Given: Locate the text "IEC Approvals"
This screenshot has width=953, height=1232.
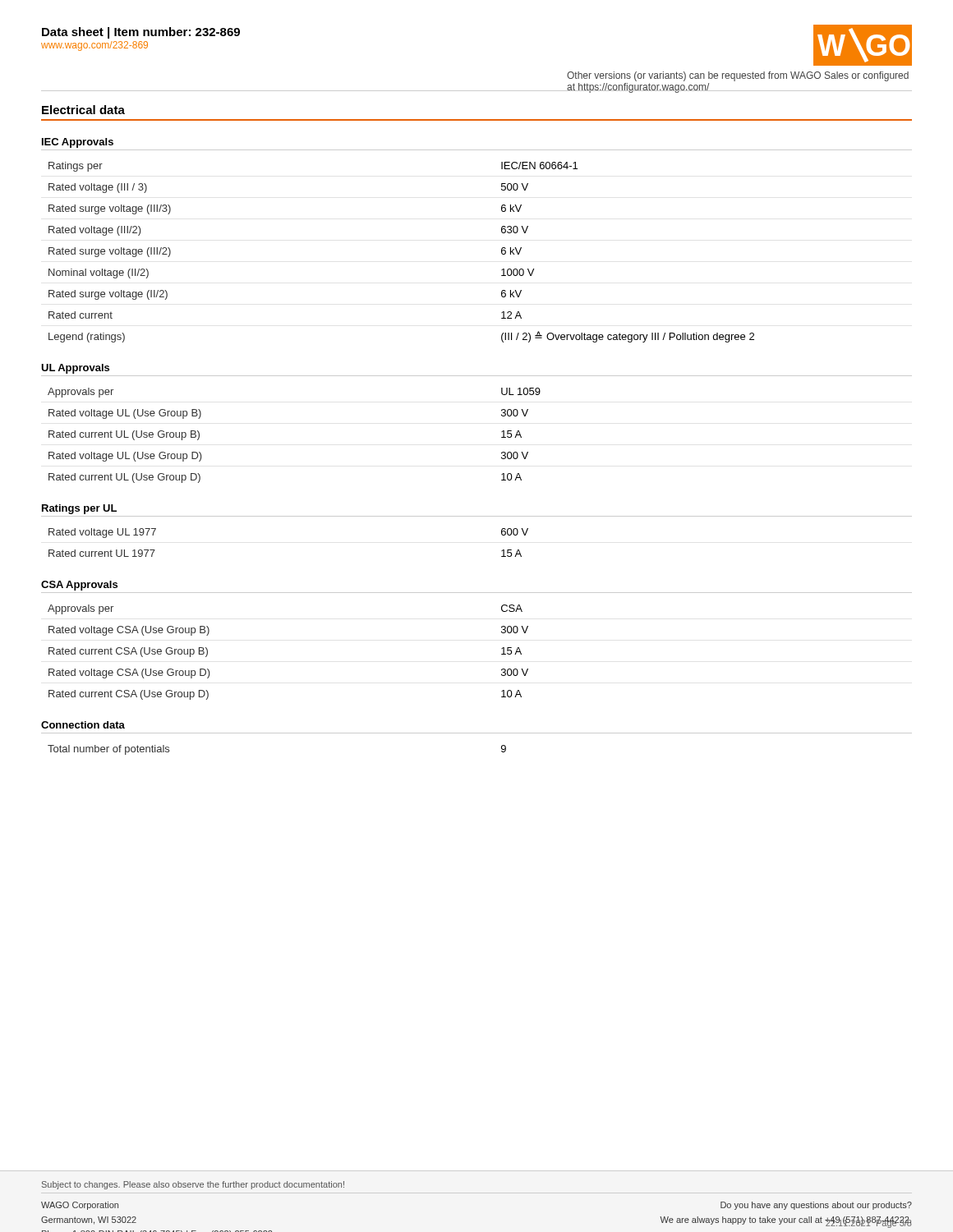Looking at the screenshot, I should [x=77, y=142].
